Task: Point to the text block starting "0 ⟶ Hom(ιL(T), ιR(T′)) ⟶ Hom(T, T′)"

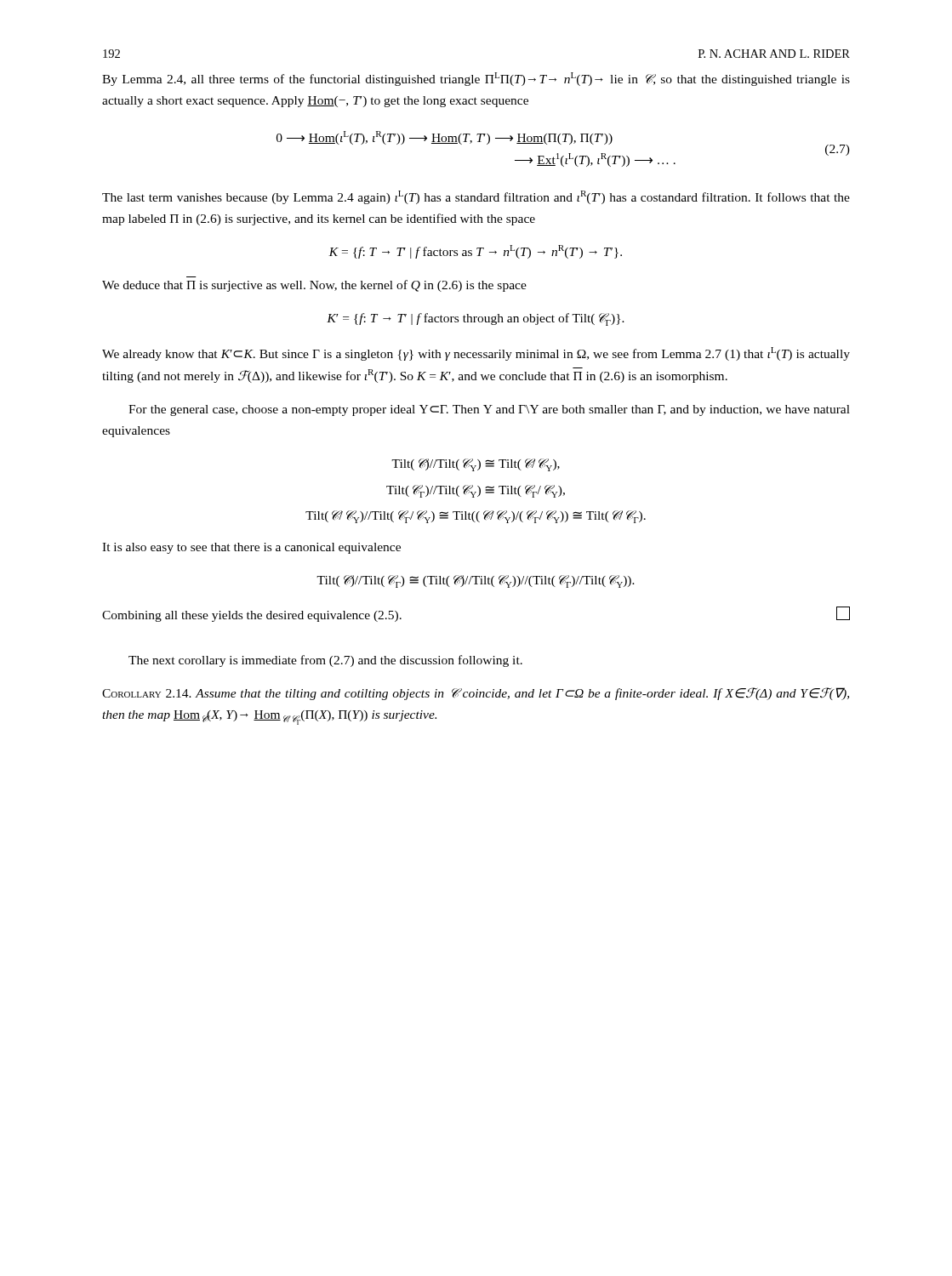Action: (563, 149)
